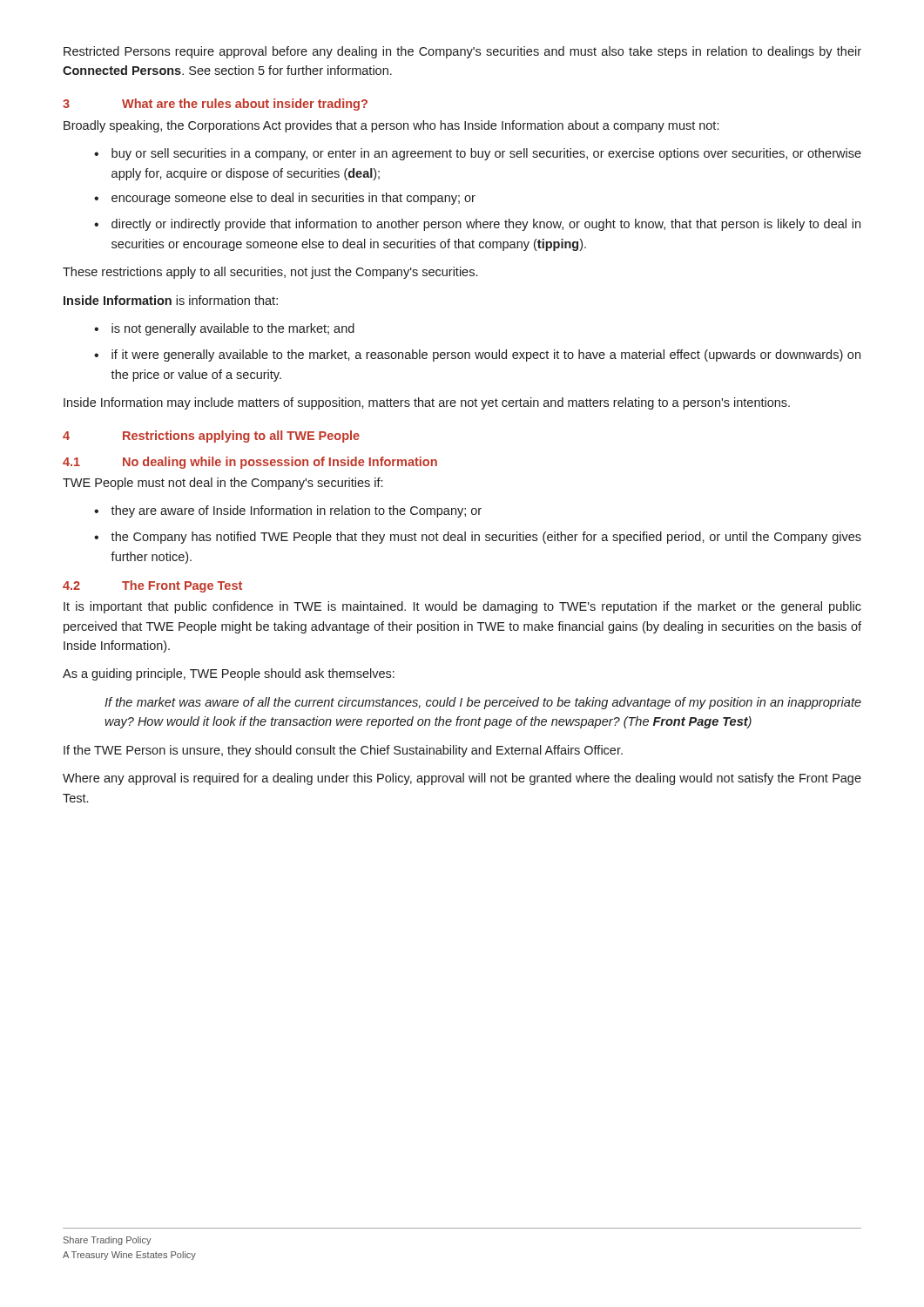This screenshot has height=1307, width=924.
Task: Click on the list item with the text "the Company has notified TWE People that they"
Action: coord(486,547)
